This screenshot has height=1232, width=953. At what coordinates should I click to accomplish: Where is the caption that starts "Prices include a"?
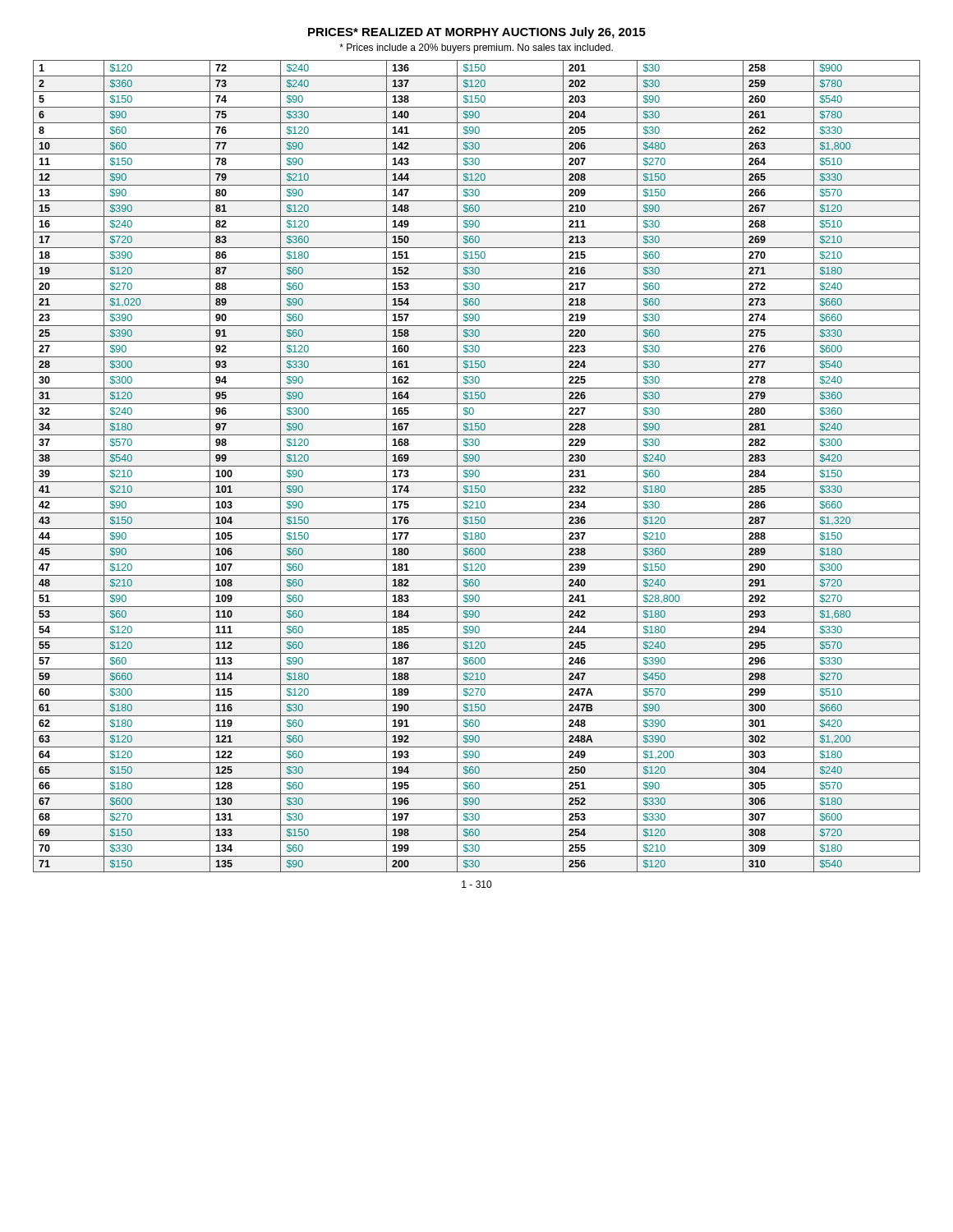pyautogui.click(x=476, y=48)
